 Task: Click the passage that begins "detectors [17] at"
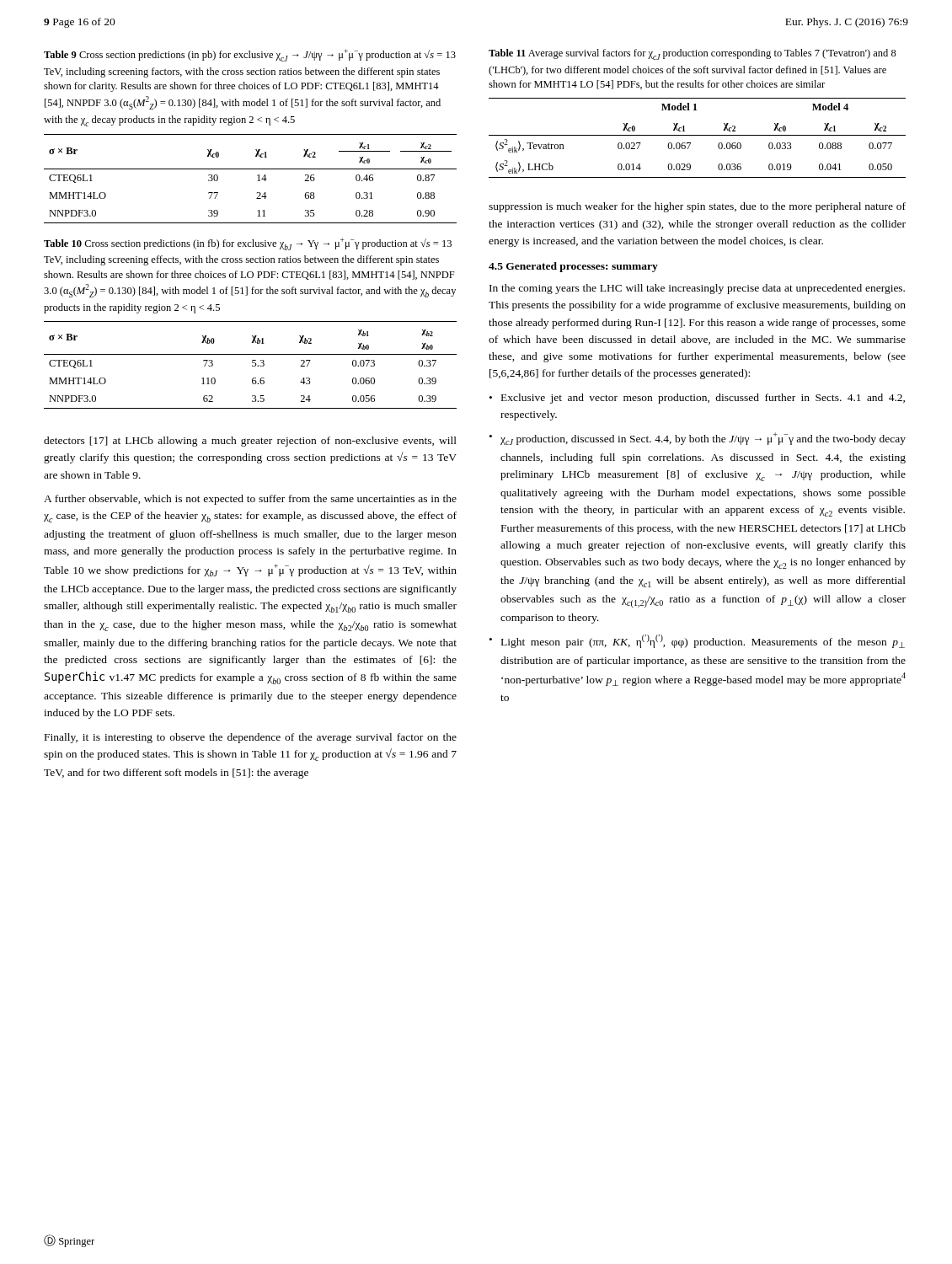(x=250, y=457)
